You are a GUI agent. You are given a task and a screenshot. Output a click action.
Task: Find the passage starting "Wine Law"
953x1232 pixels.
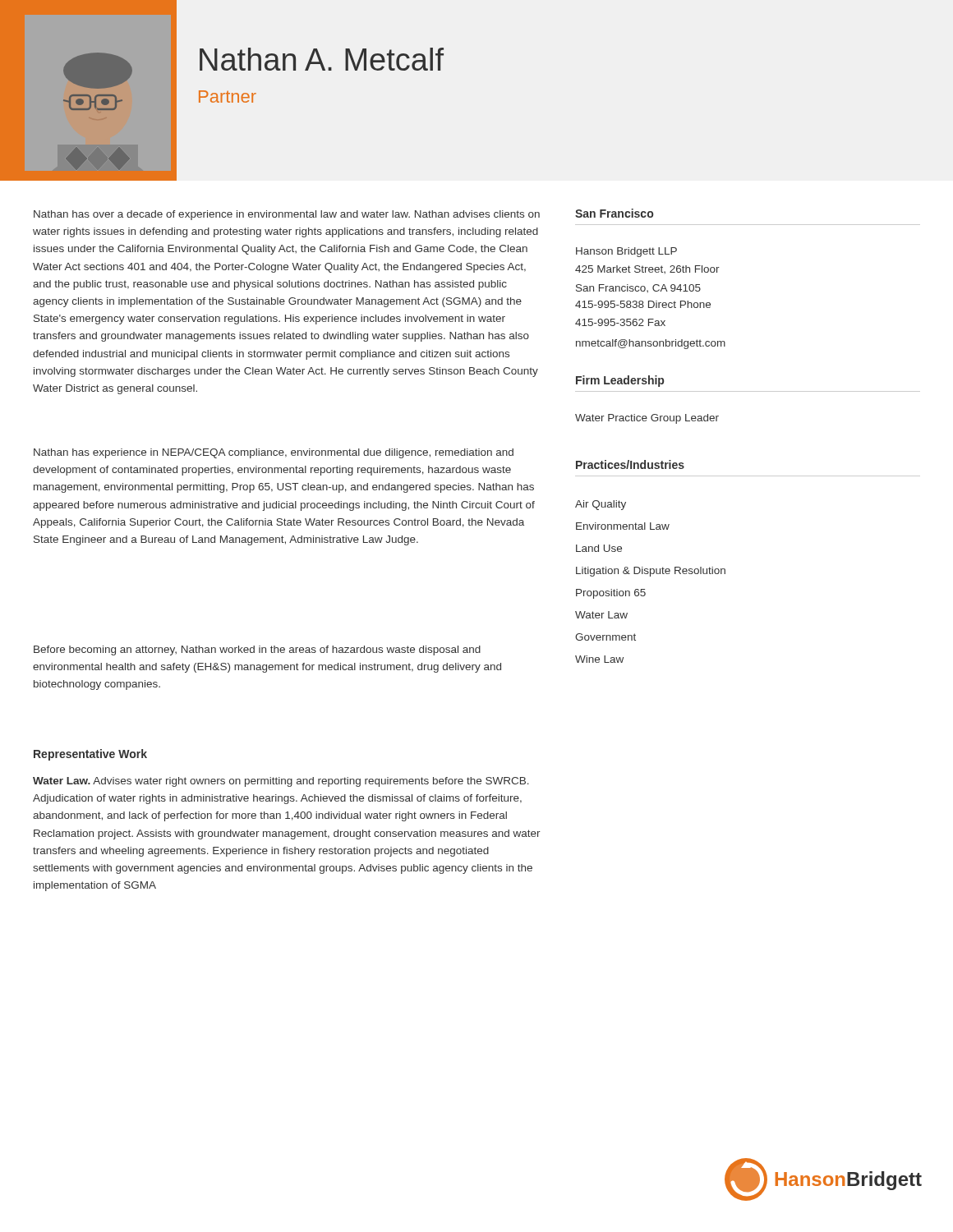coord(599,659)
